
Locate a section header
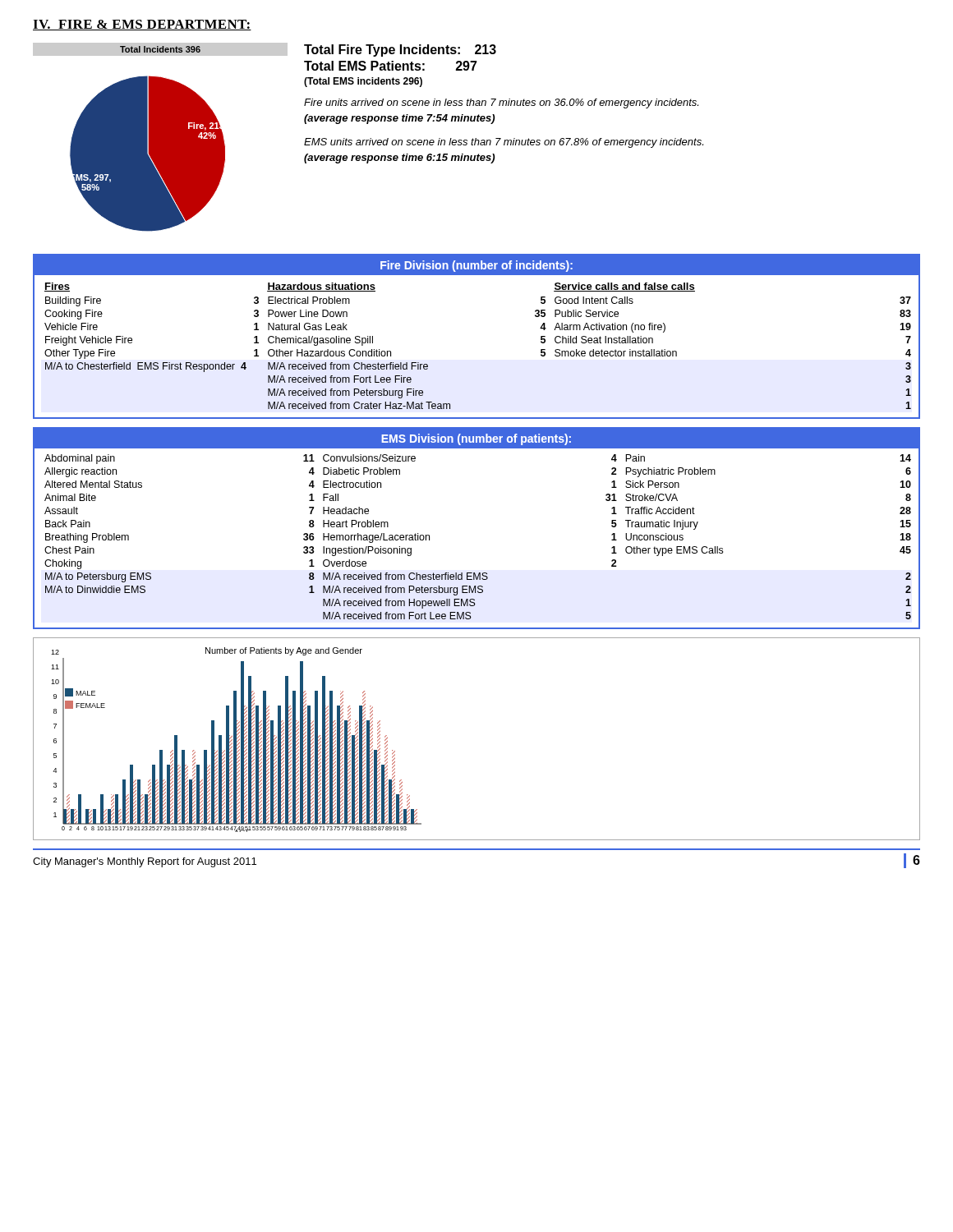pos(142,24)
